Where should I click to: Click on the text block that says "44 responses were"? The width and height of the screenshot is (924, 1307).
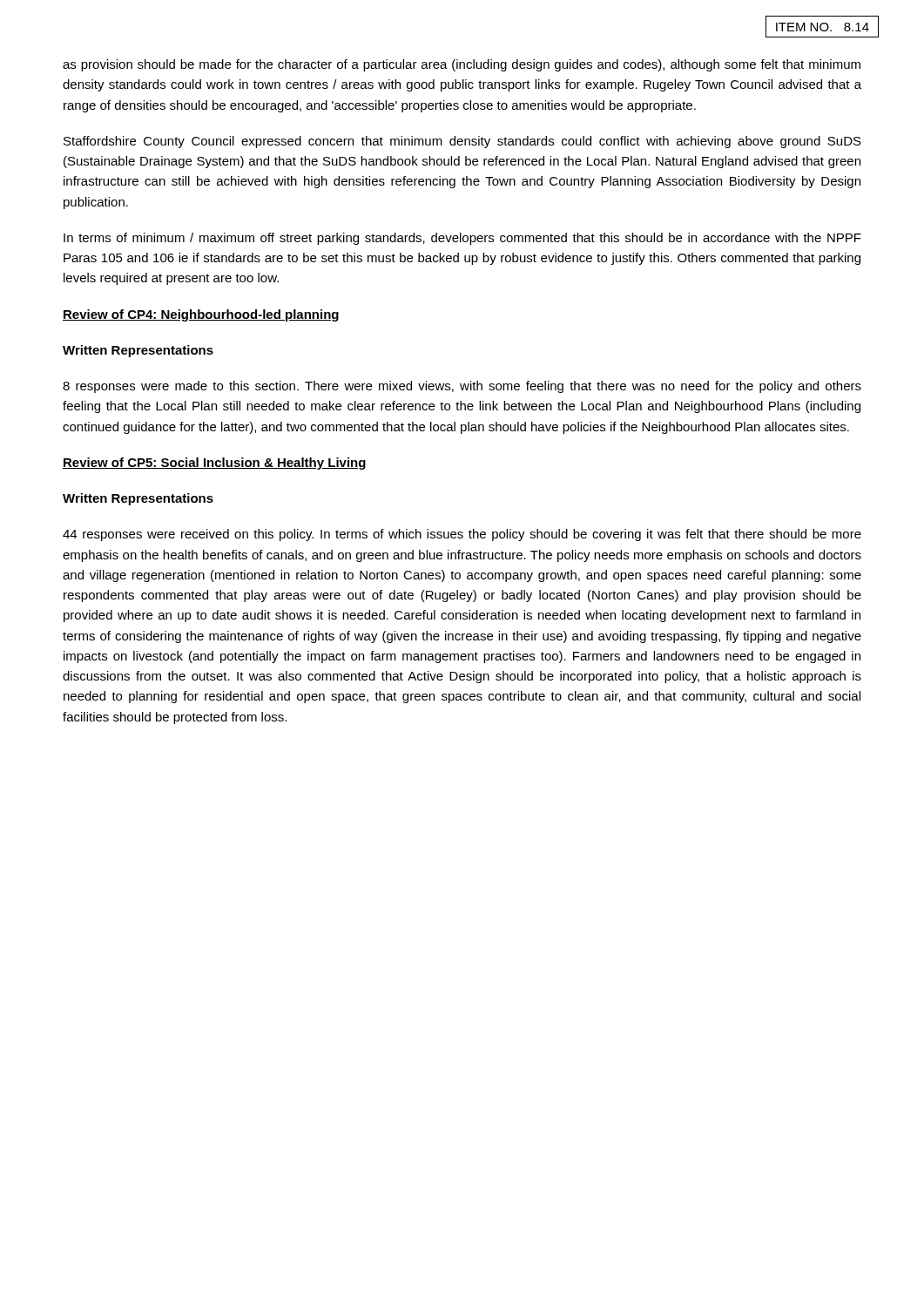[x=462, y=625]
